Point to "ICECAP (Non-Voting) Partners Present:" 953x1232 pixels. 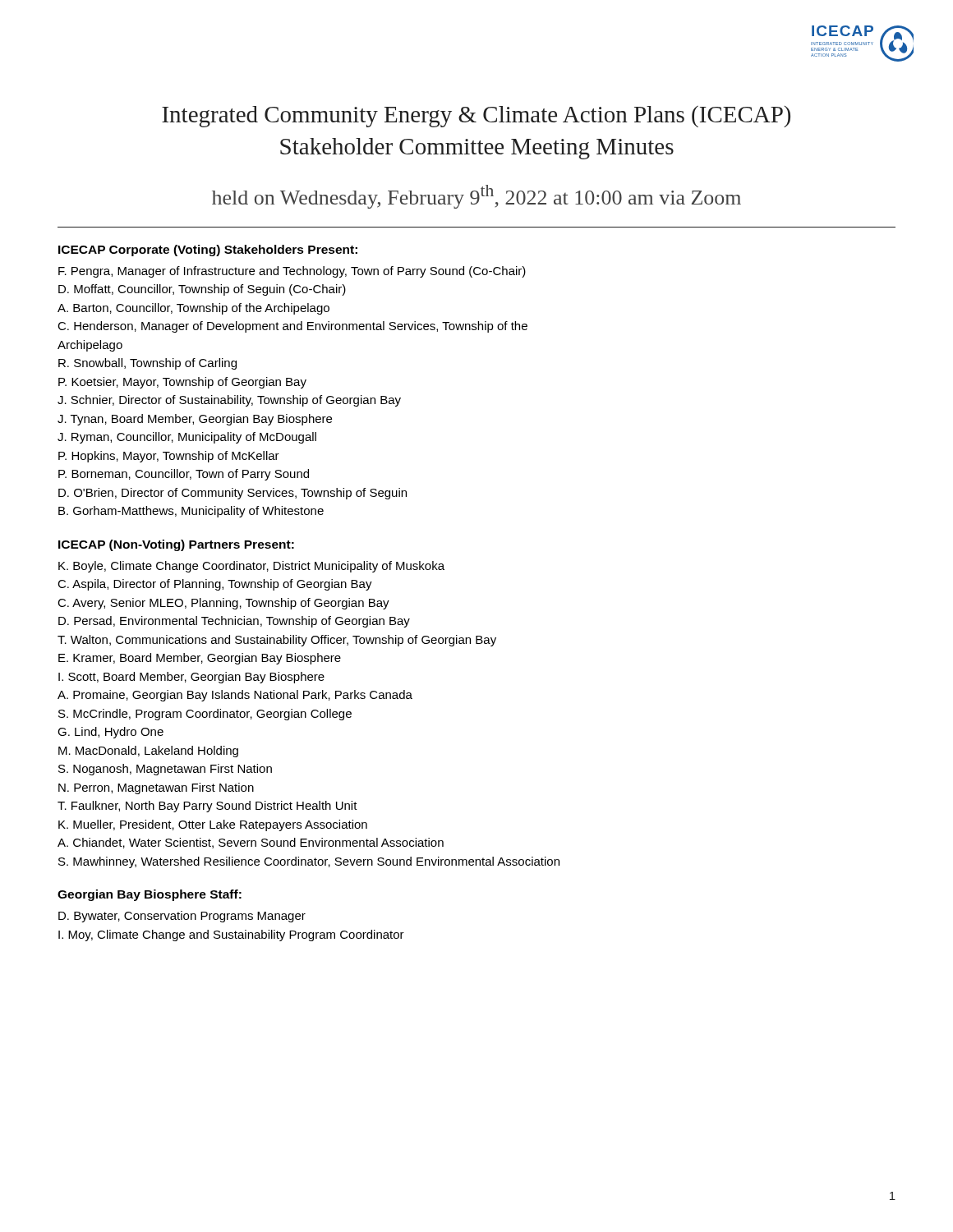pyautogui.click(x=176, y=544)
